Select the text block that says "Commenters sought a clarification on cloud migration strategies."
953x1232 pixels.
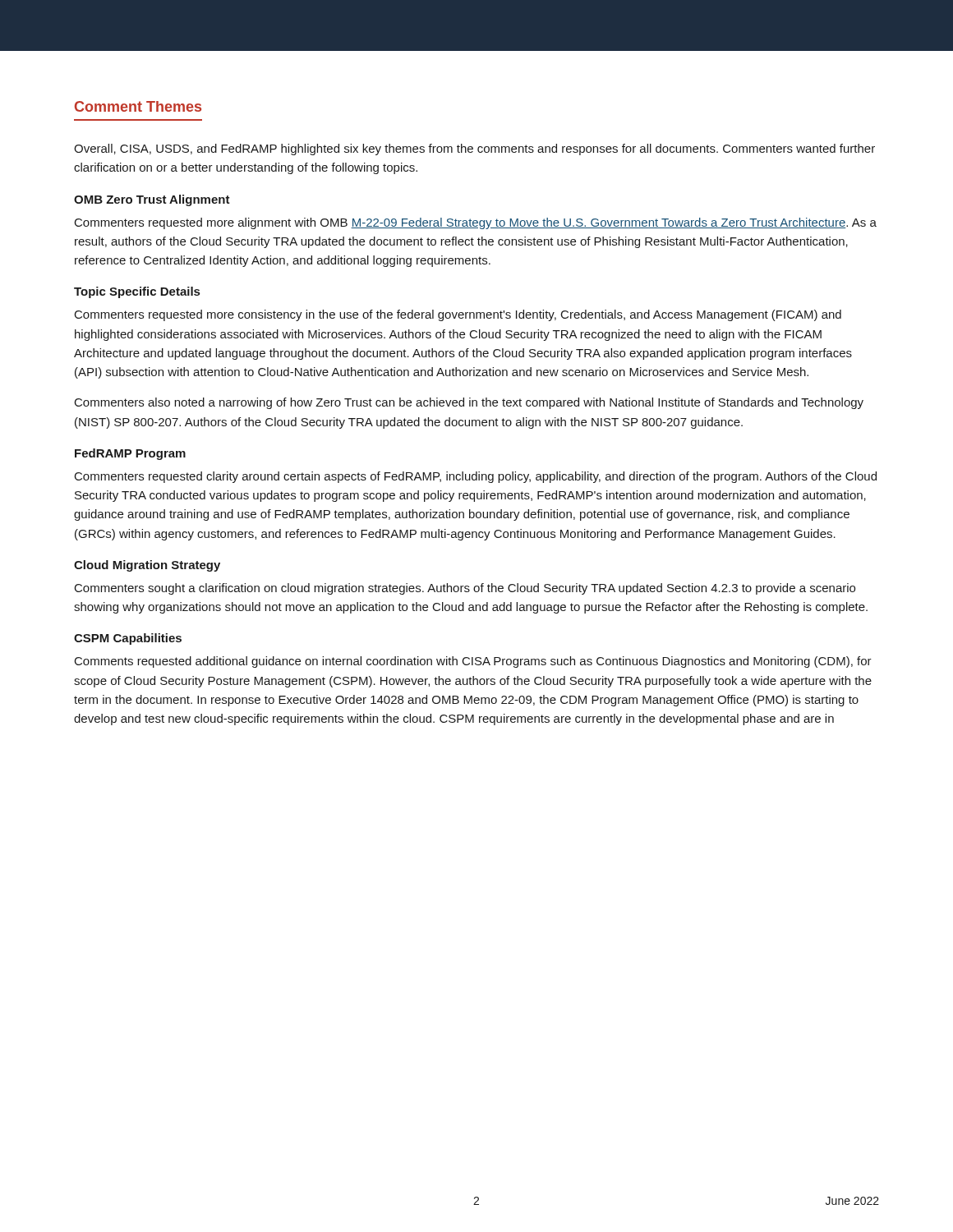[x=471, y=597]
